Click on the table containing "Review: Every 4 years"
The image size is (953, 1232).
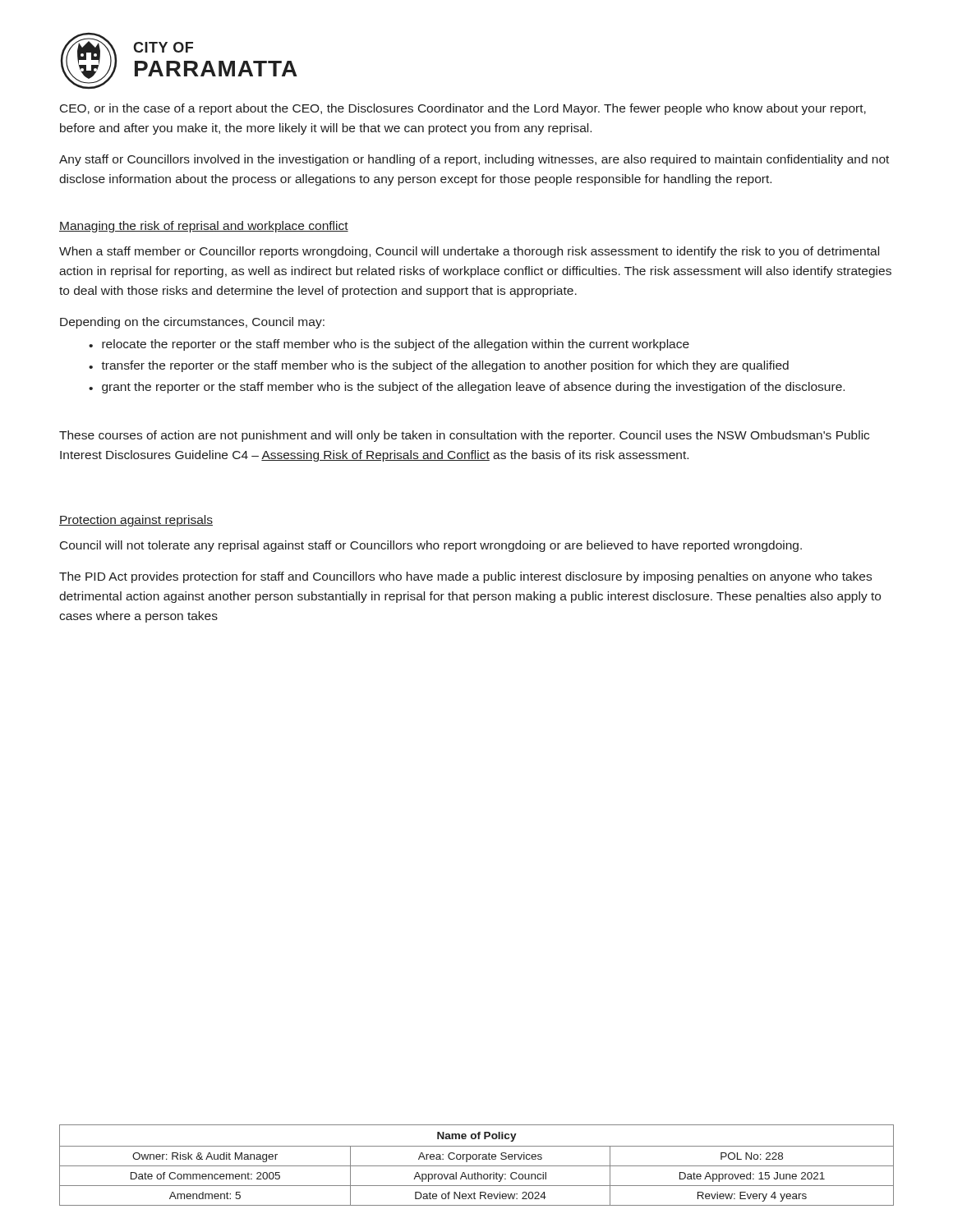[x=476, y=1165]
